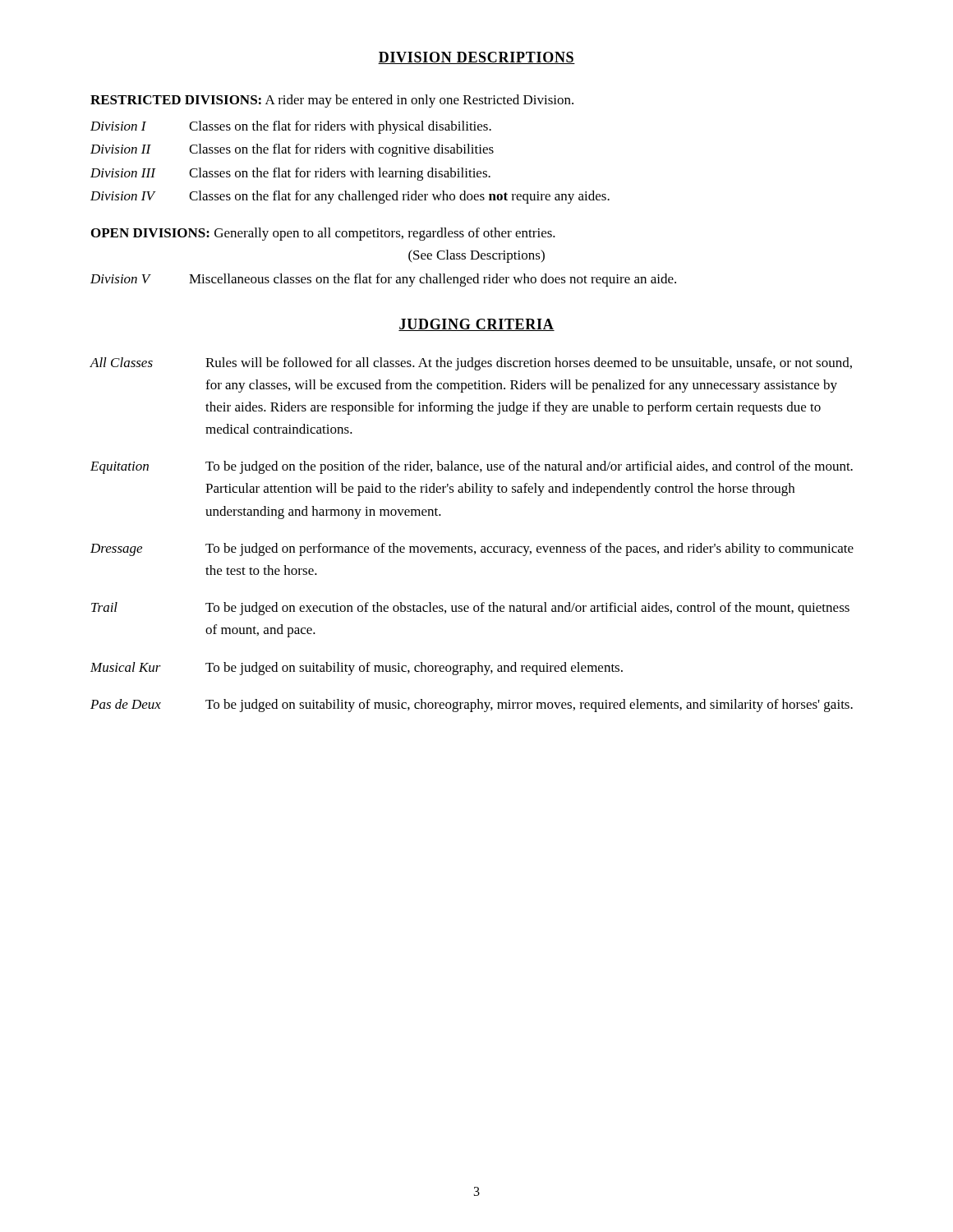
Task: Find the list item that reads "All Classes Rules will be followed"
Action: pos(476,396)
